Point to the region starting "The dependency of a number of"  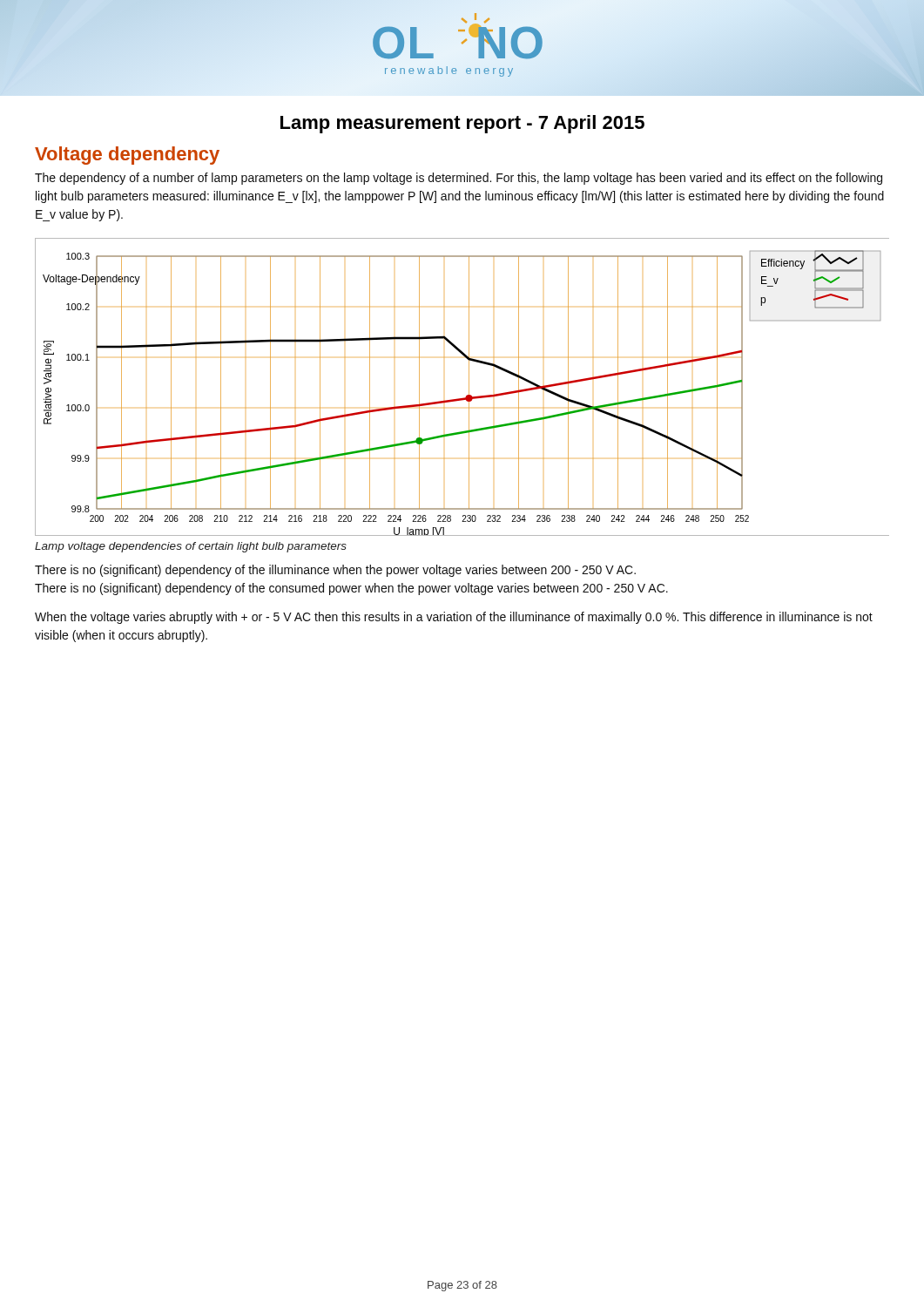coord(460,196)
